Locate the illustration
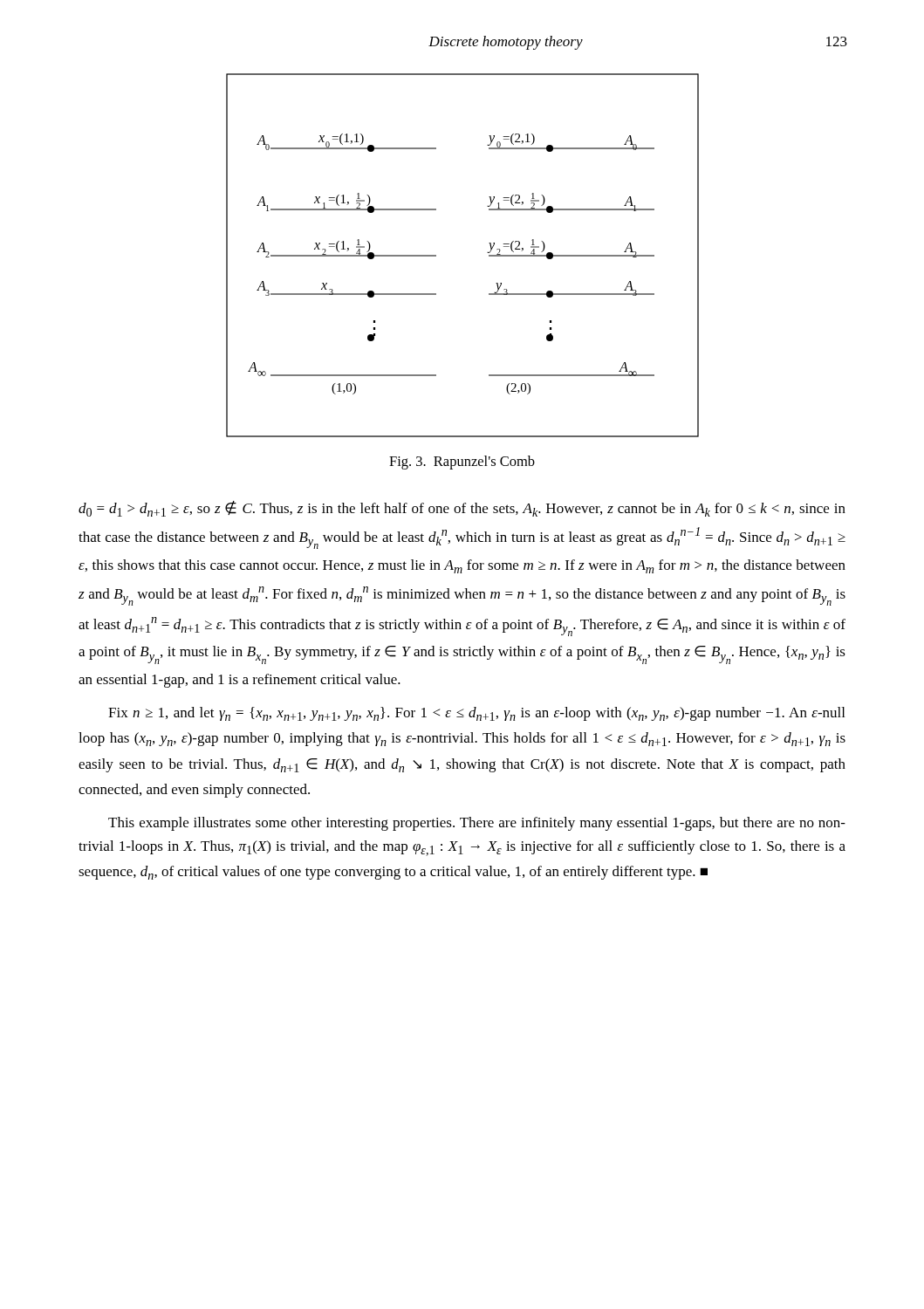The height and width of the screenshot is (1309, 924). 462,268
